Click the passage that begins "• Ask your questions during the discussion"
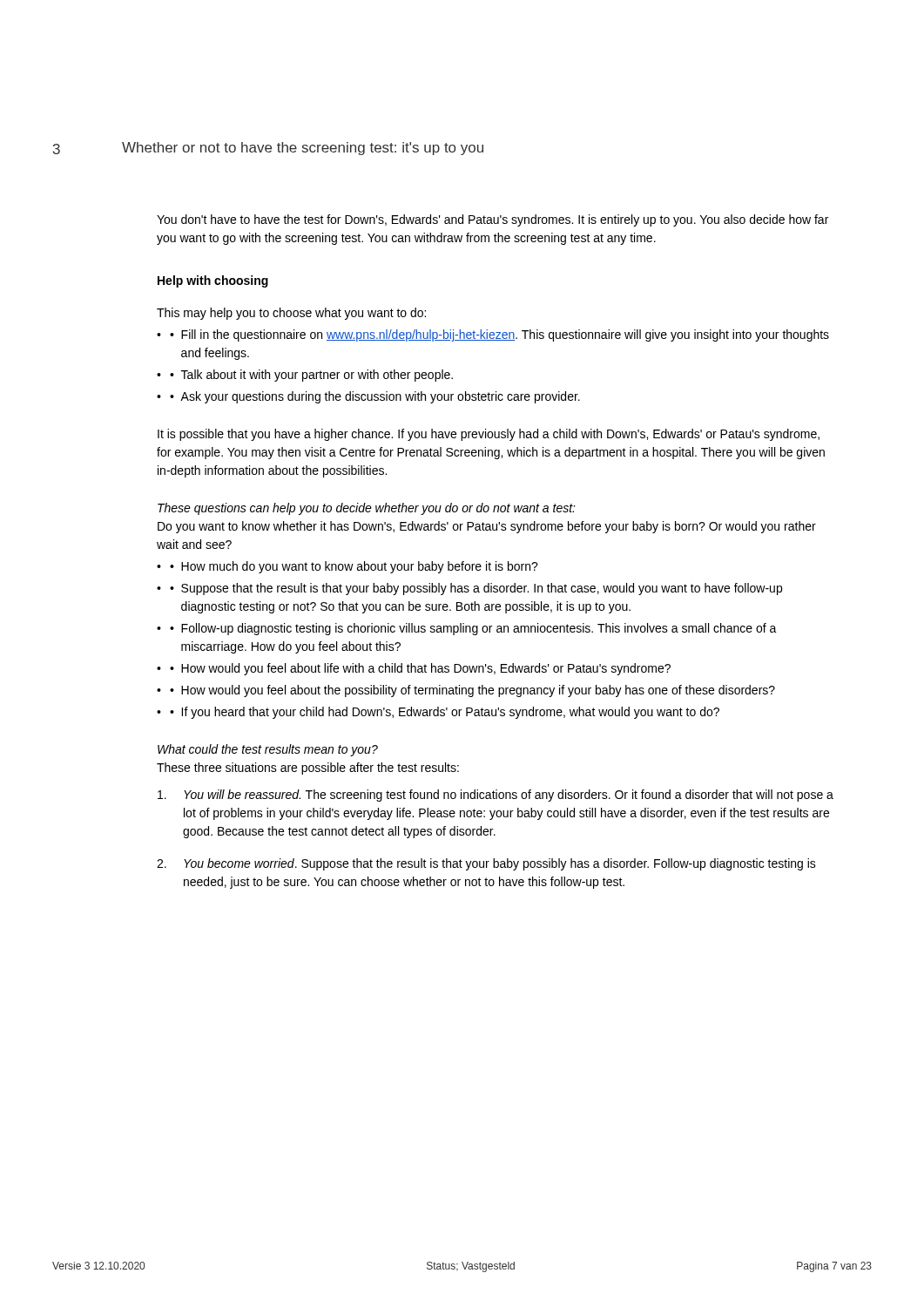924x1307 pixels. point(503,397)
